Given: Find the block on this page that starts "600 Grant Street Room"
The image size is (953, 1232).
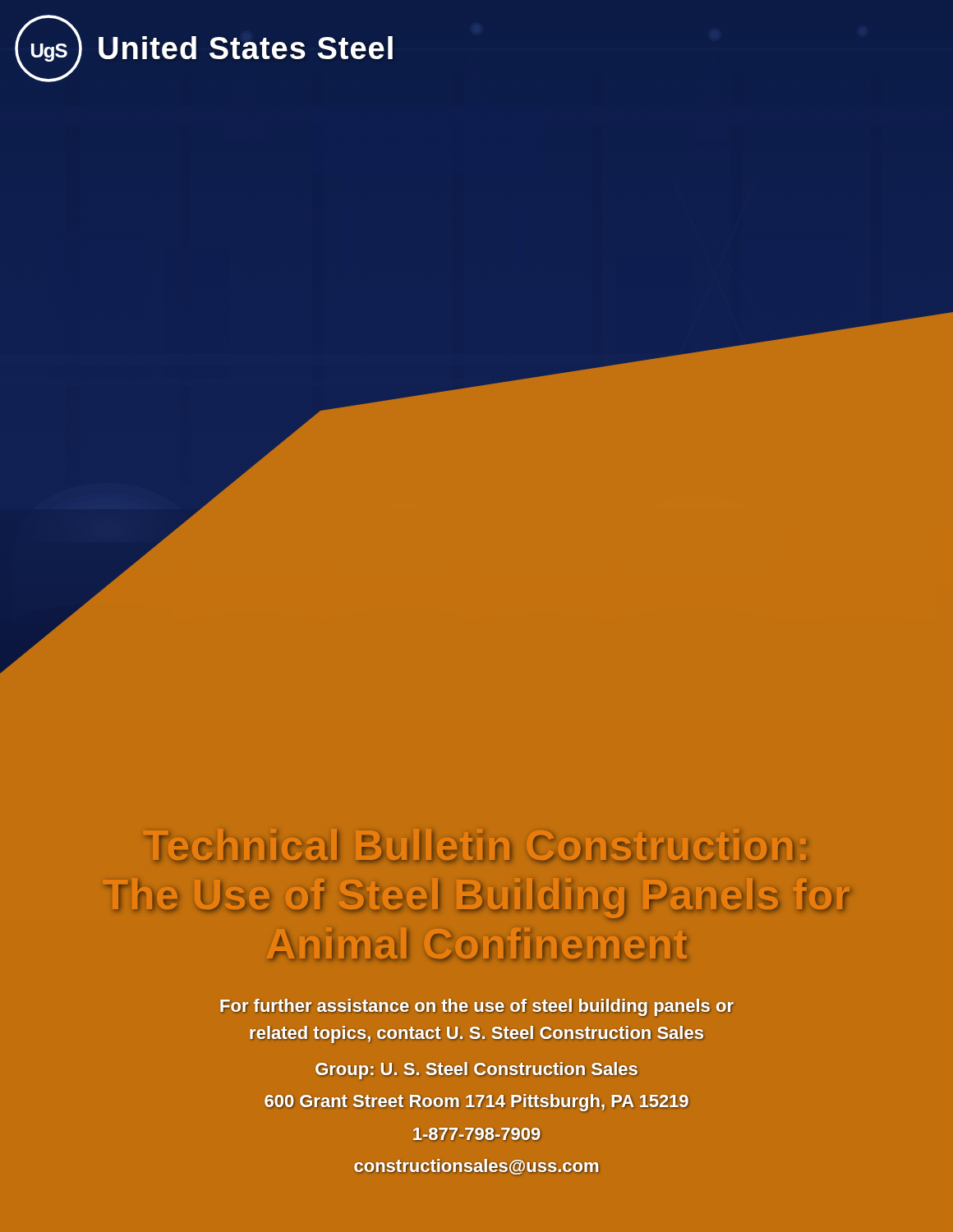Looking at the screenshot, I should 476,1101.
